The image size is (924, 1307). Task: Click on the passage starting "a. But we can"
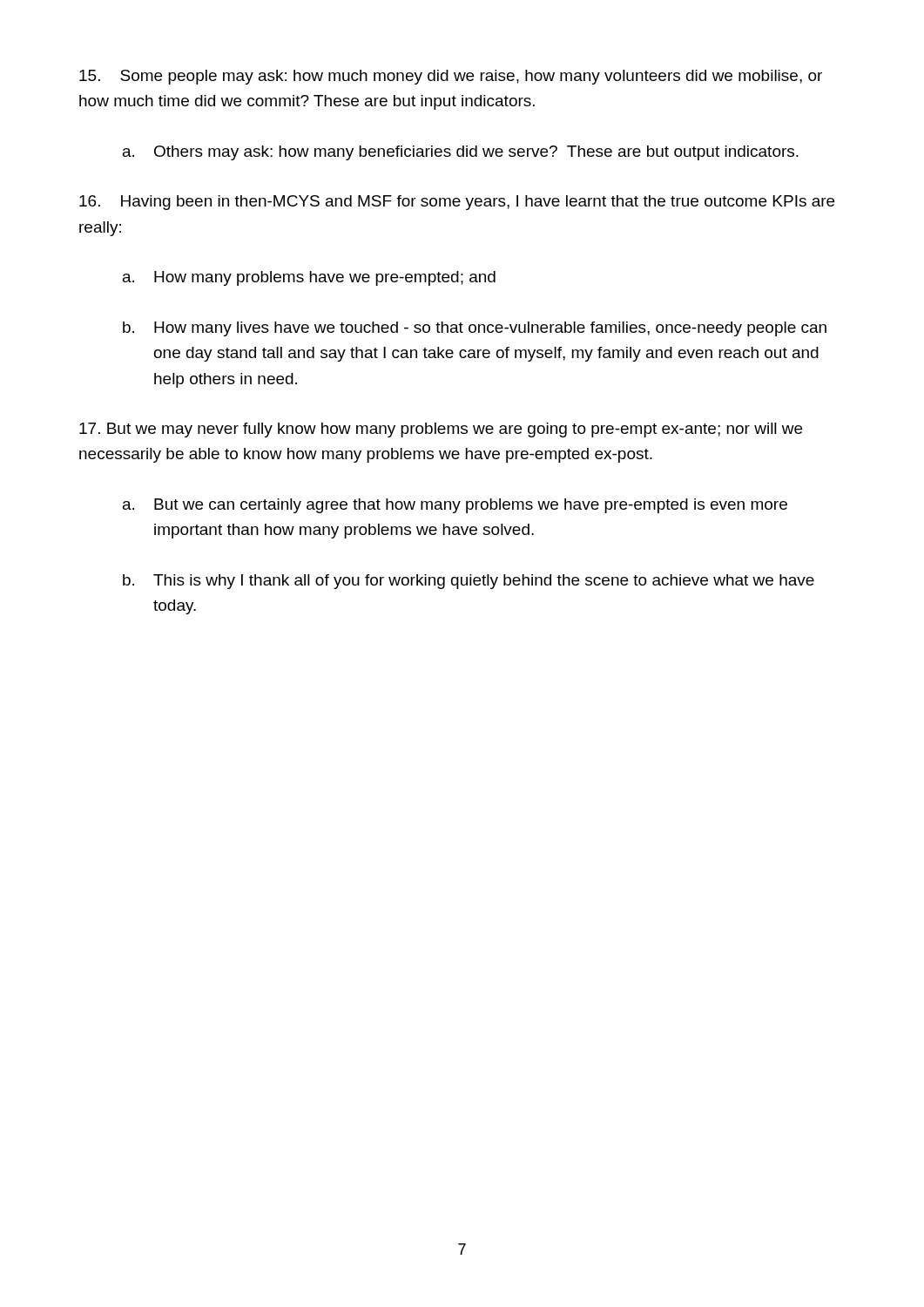coord(484,517)
